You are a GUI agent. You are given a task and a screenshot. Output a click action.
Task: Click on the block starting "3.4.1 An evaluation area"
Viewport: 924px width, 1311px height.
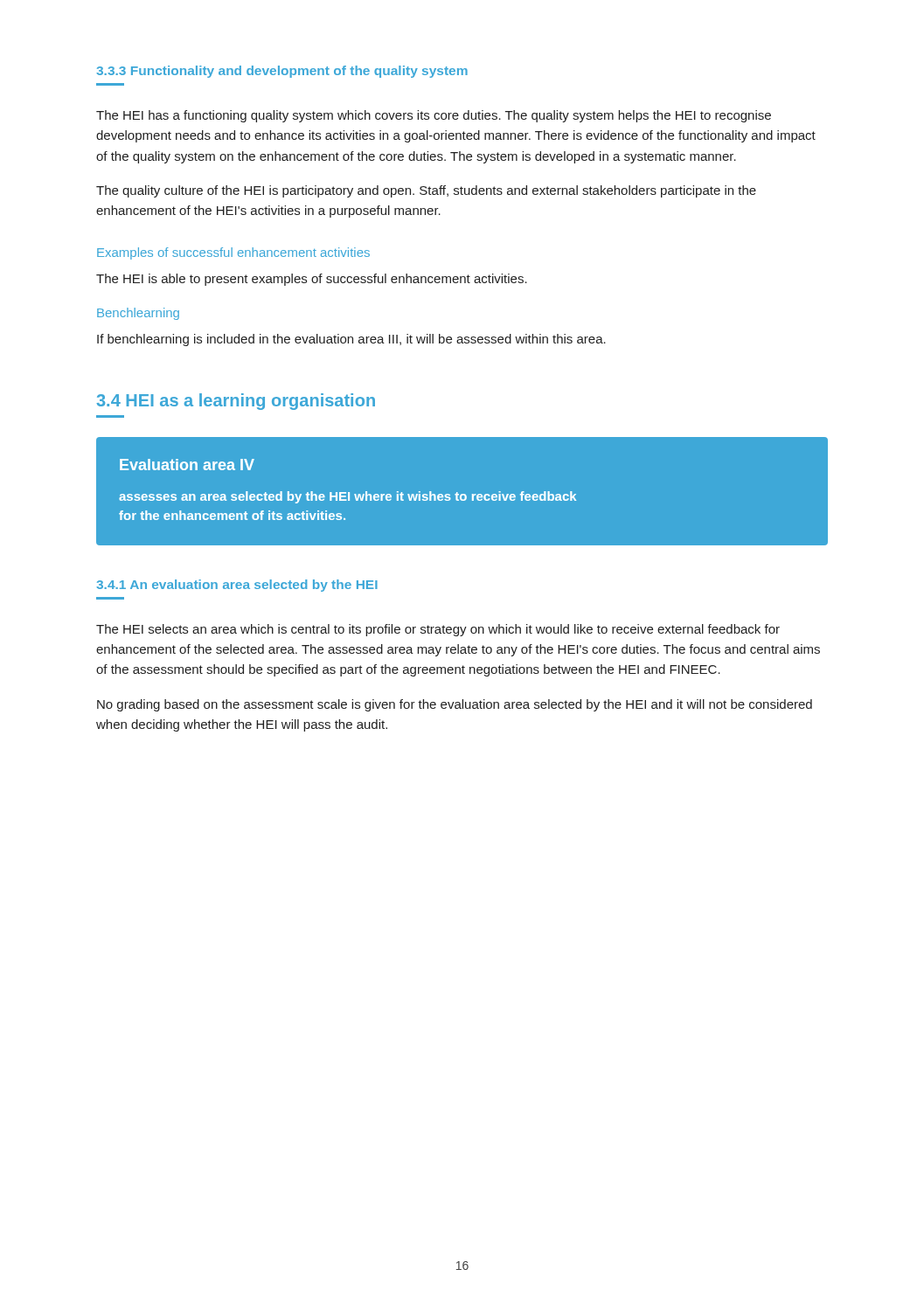click(x=237, y=584)
